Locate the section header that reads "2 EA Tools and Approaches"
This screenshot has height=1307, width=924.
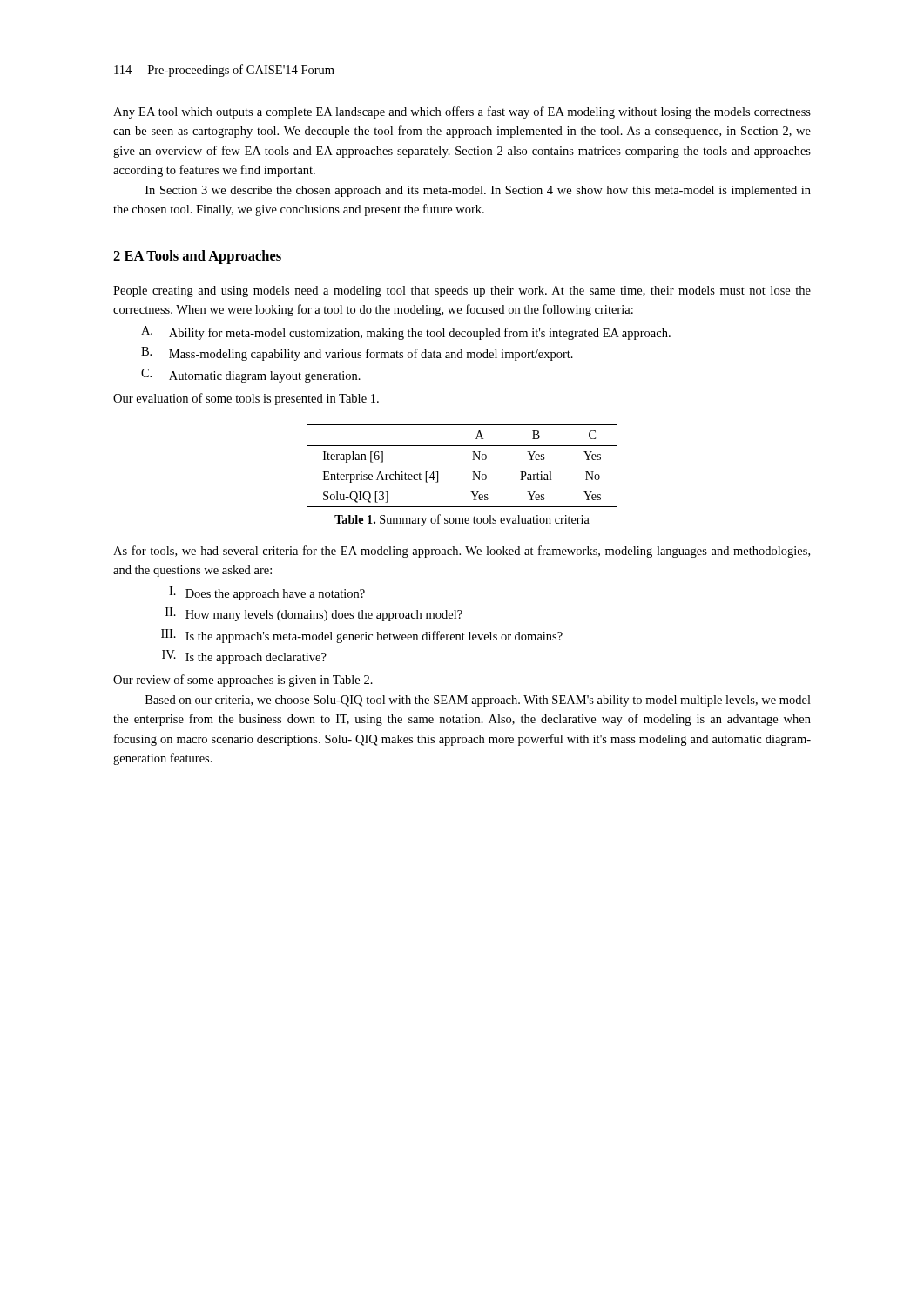tap(197, 256)
